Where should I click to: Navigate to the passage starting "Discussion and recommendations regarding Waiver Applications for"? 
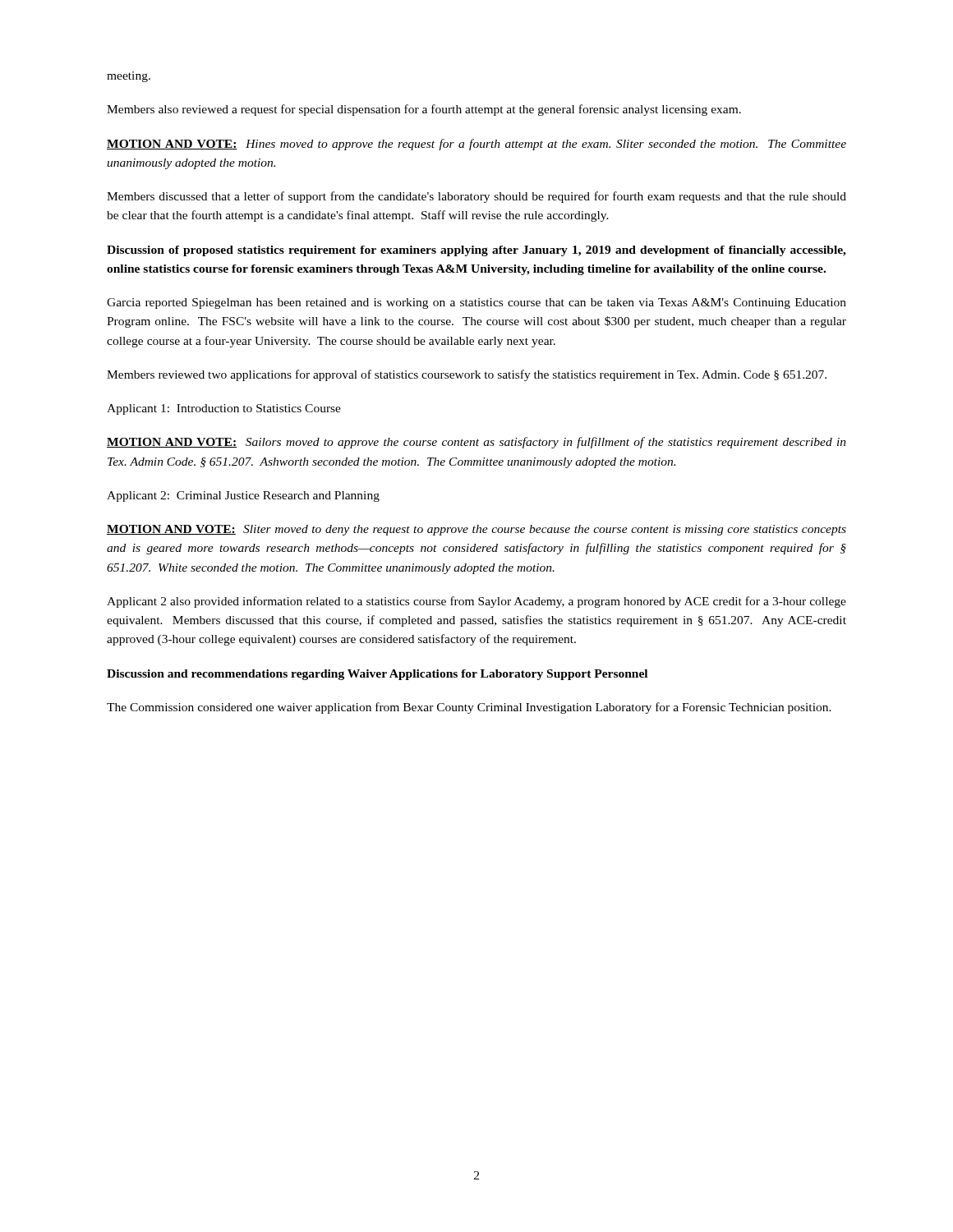tap(377, 673)
